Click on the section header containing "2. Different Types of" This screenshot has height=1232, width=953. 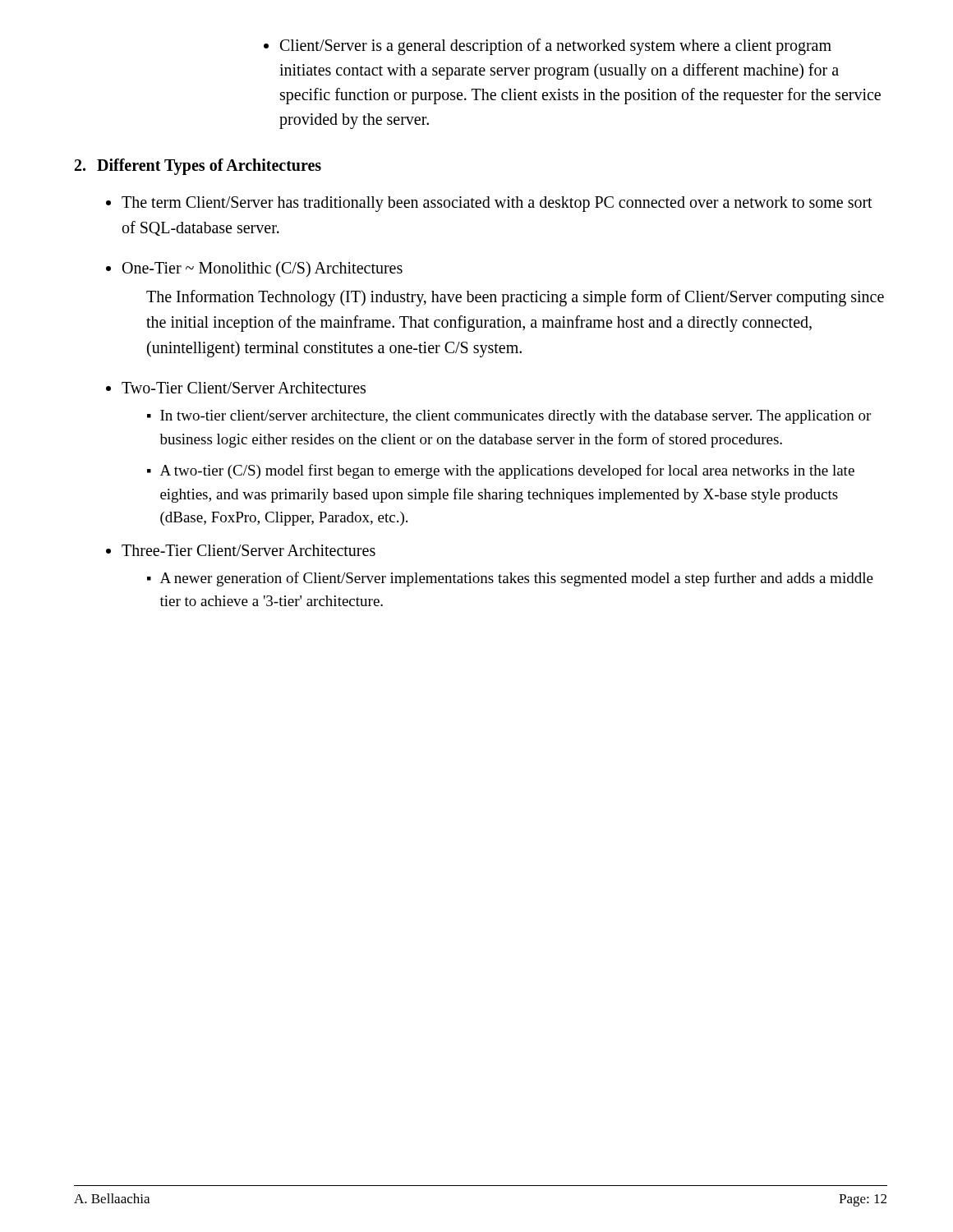pyautogui.click(x=198, y=165)
